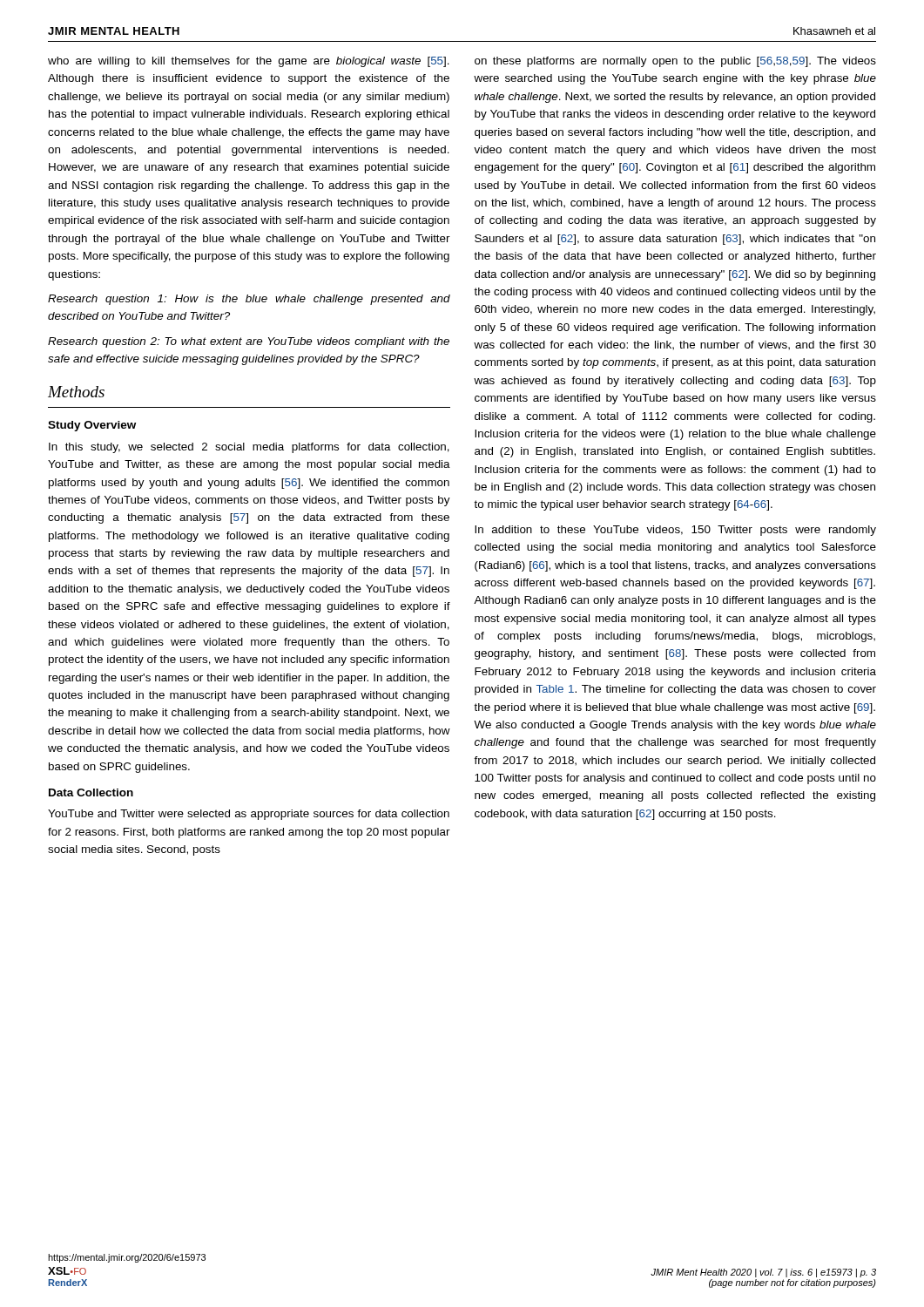Where is the passage that starts "In this study, we selected 2"?
924x1307 pixels.
click(249, 606)
